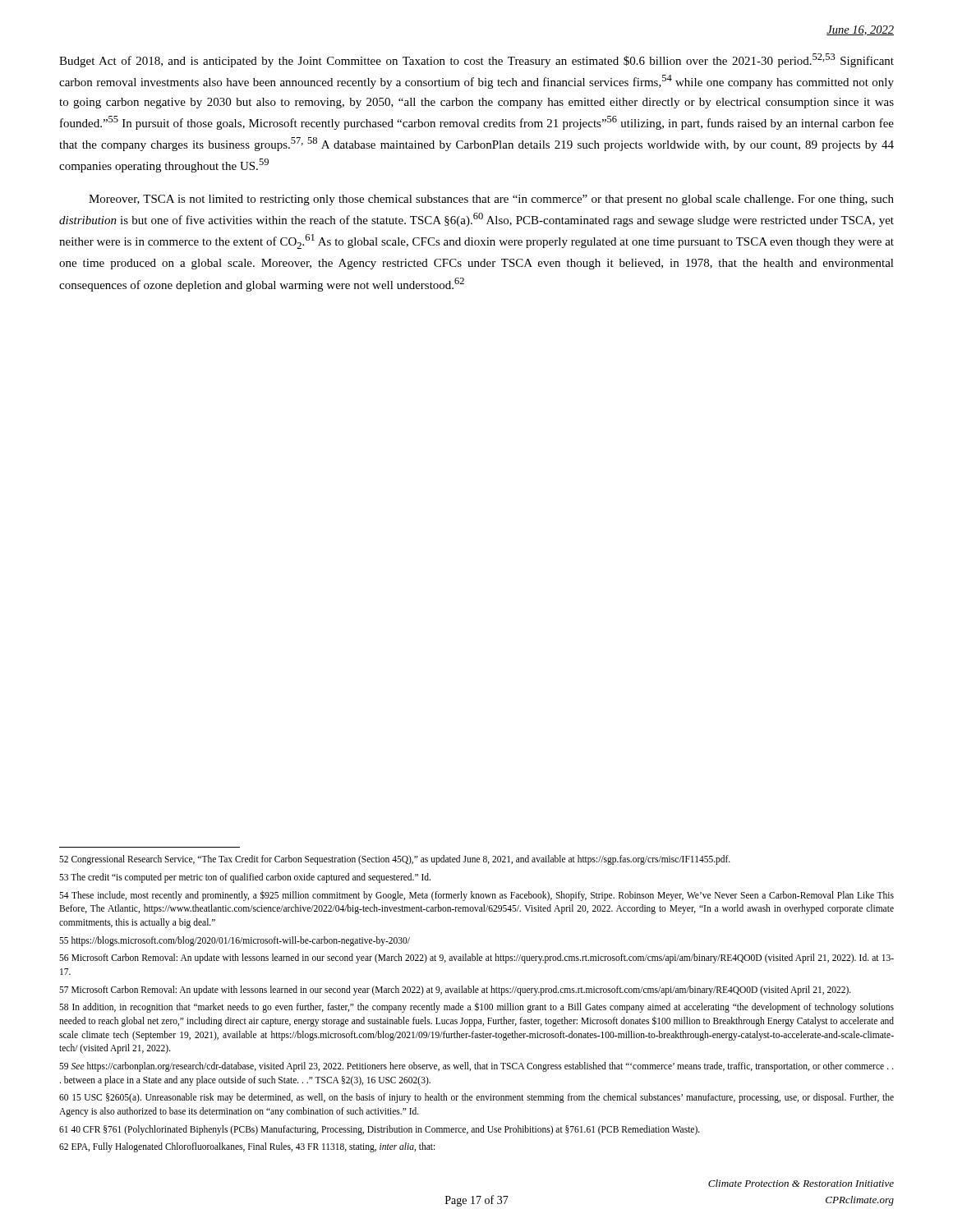Find the text block starting "62 EPA, Fully"

(x=247, y=1147)
